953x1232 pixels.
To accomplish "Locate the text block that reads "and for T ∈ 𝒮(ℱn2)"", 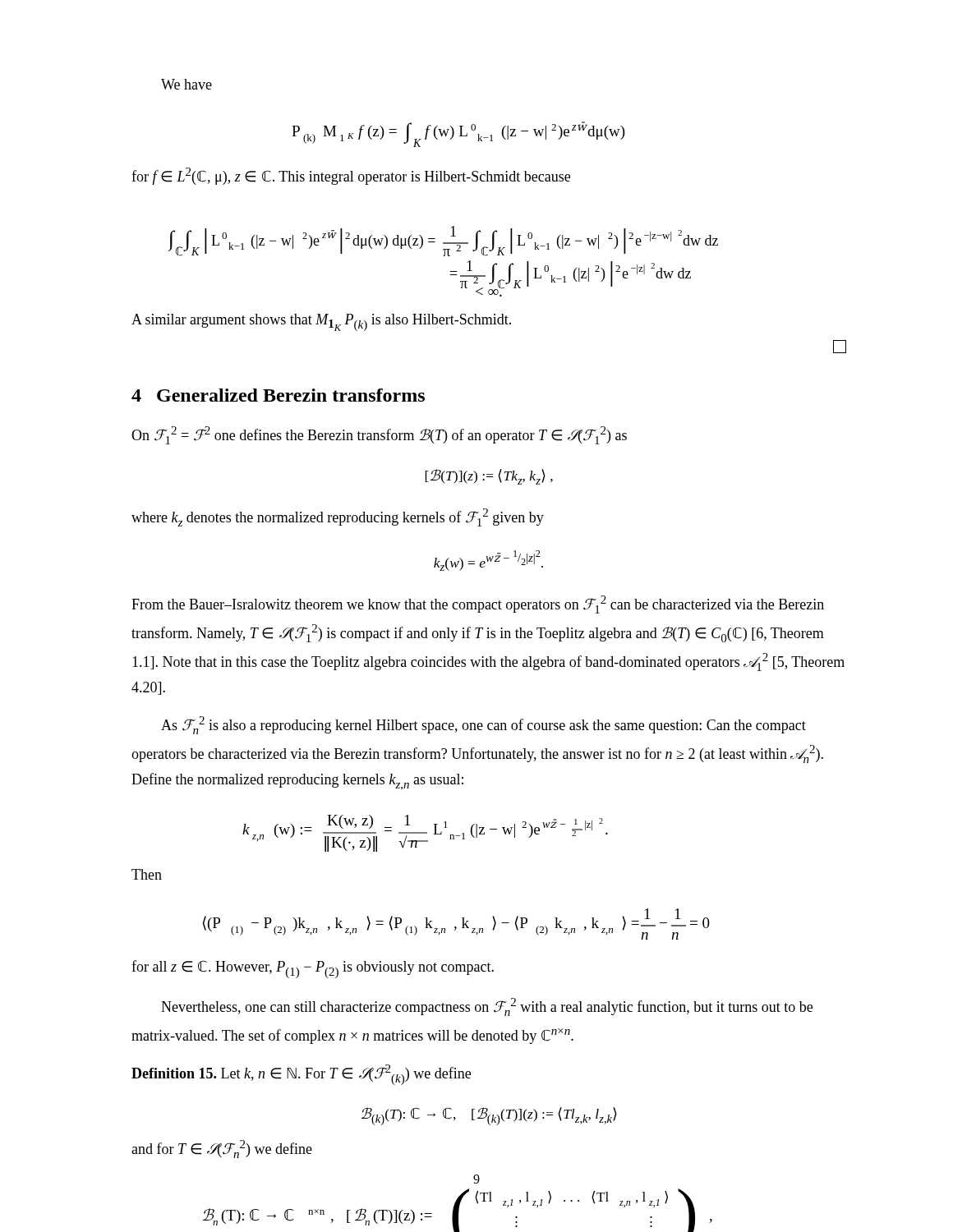I will (x=222, y=1149).
